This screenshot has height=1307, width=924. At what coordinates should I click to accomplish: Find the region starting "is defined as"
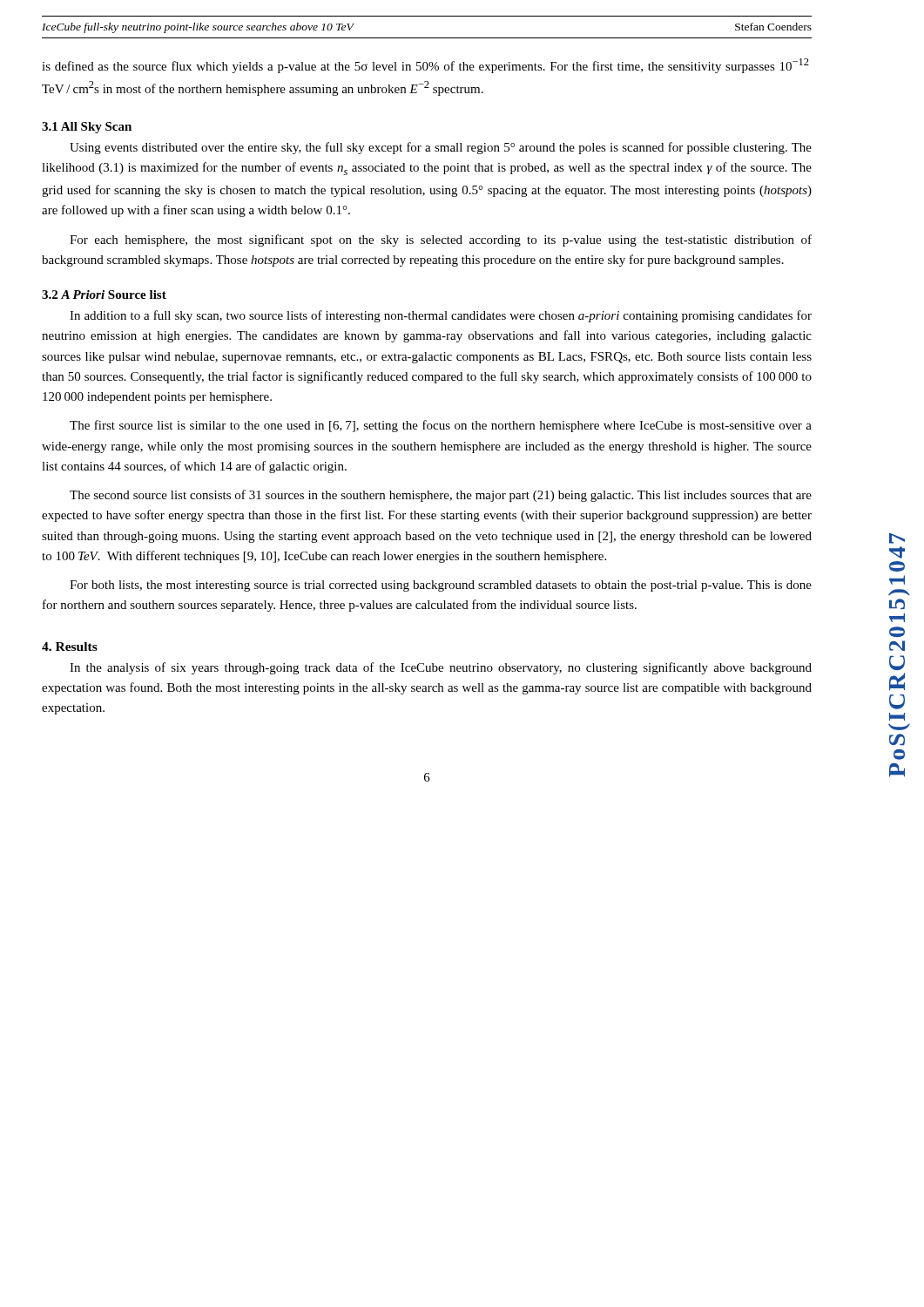pos(427,76)
